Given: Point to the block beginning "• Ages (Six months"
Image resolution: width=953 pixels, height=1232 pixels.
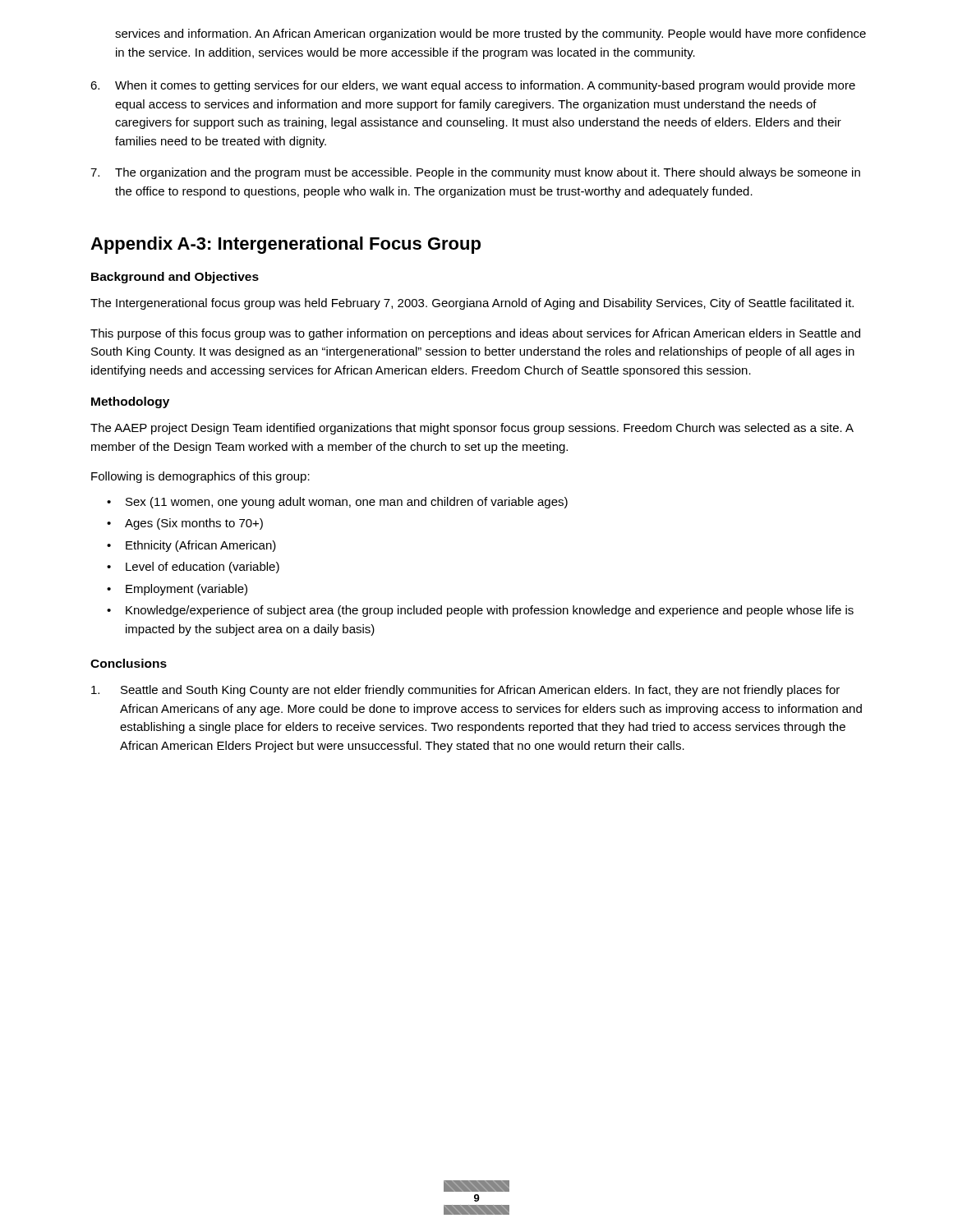Looking at the screenshot, I should [185, 523].
